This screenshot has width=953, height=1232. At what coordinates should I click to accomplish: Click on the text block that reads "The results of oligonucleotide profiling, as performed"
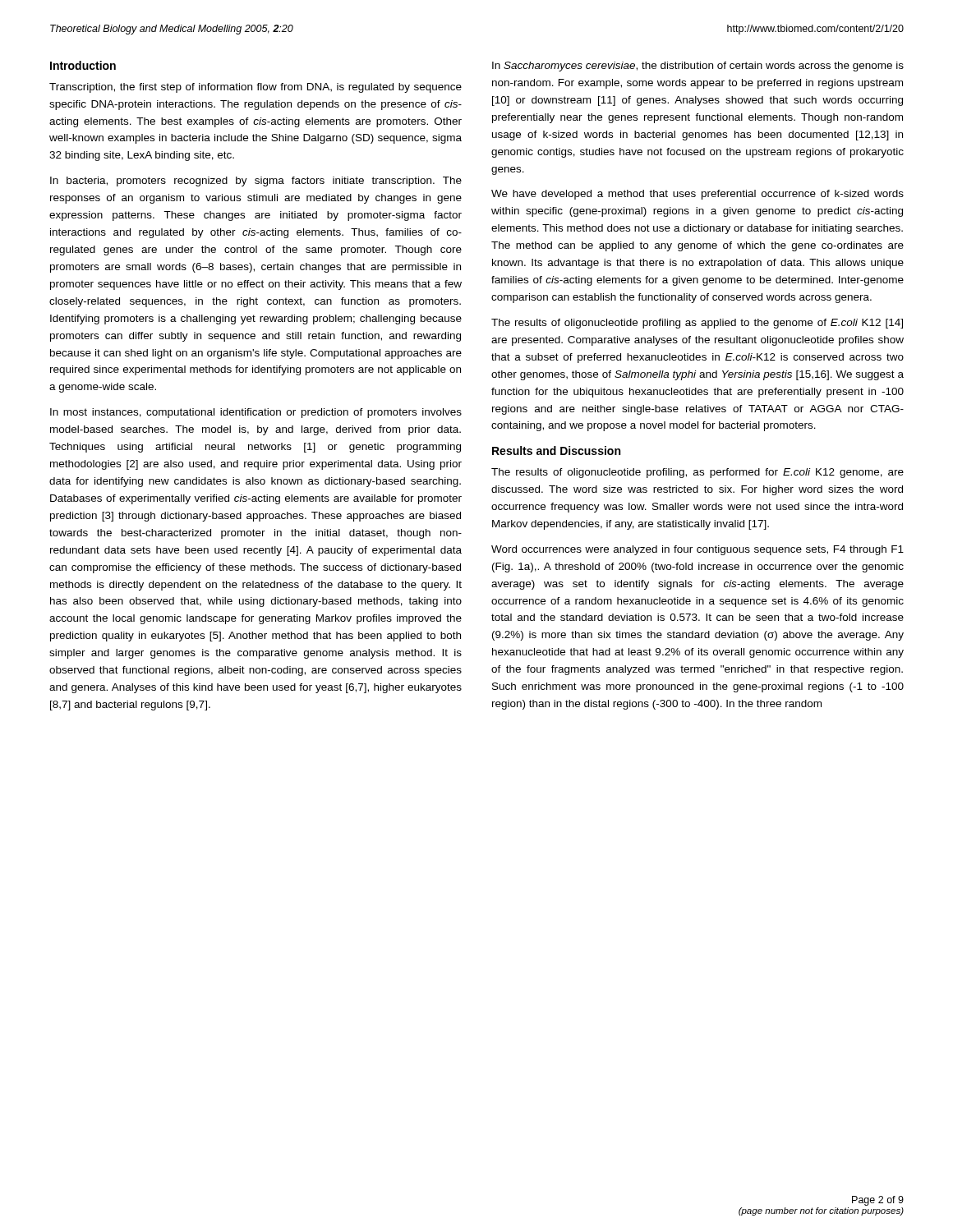(698, 498)
